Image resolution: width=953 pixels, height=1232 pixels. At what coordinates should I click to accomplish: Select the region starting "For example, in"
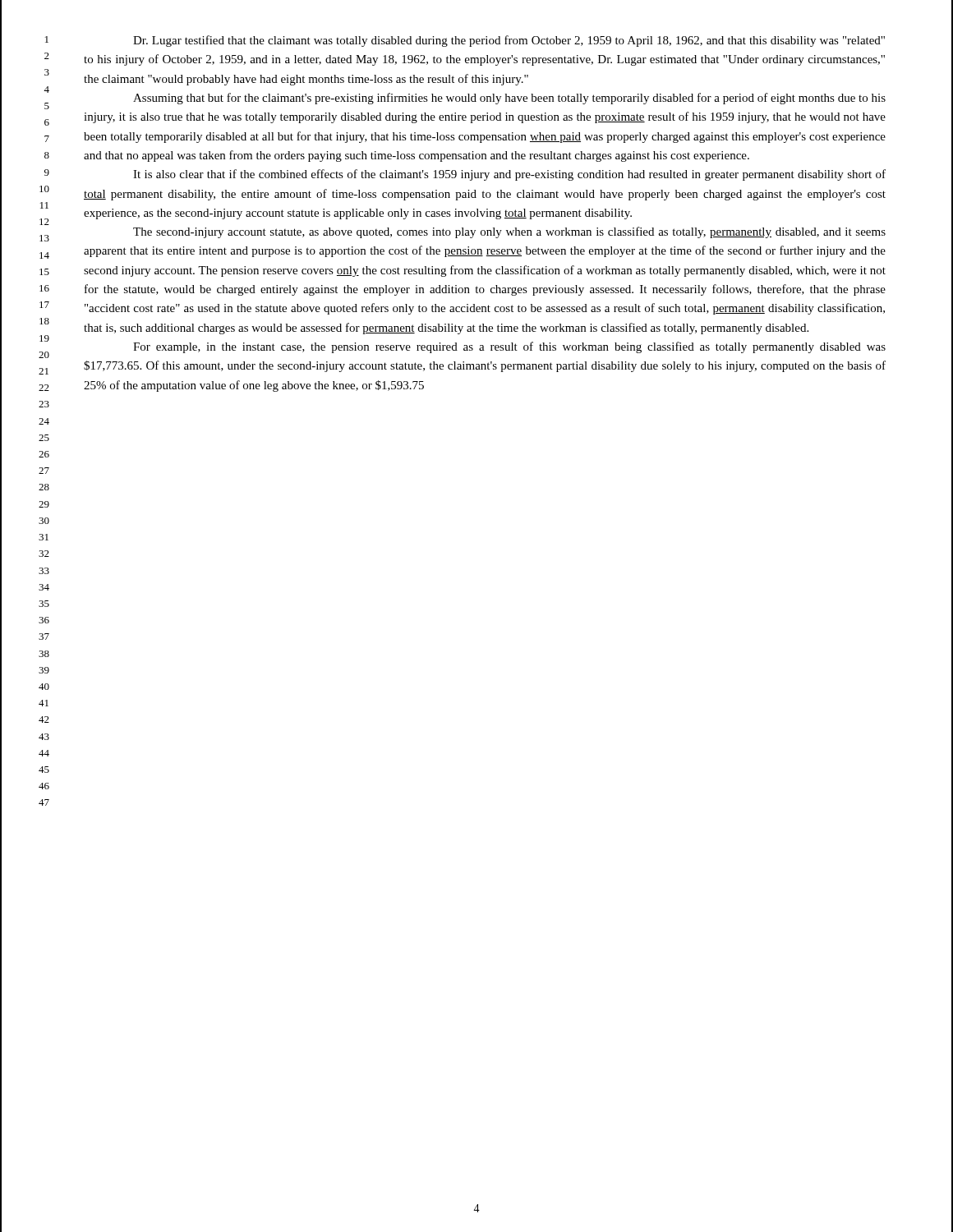485,366
